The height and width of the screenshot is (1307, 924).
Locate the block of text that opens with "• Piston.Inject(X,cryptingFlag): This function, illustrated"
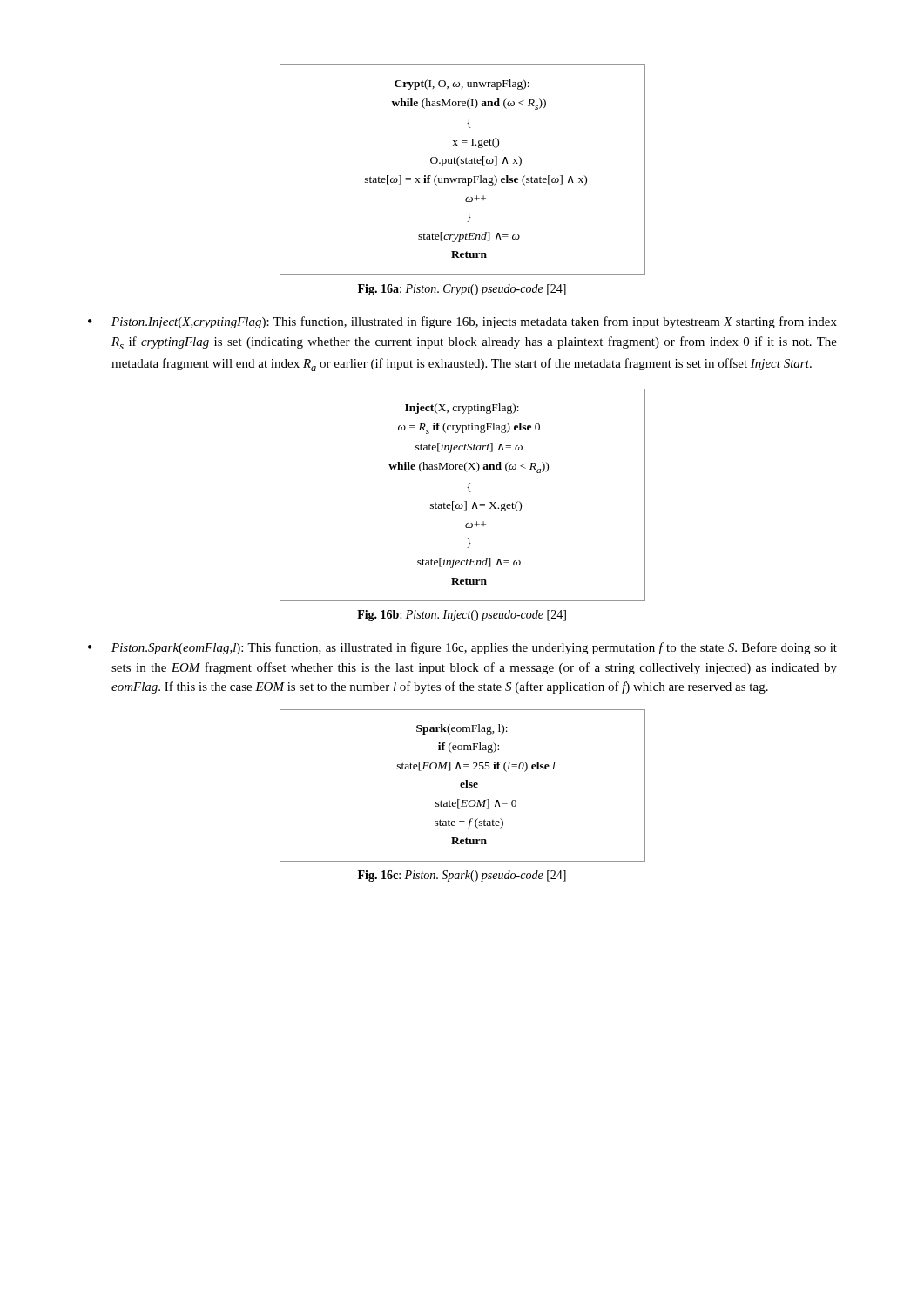[x=462, y=344]
